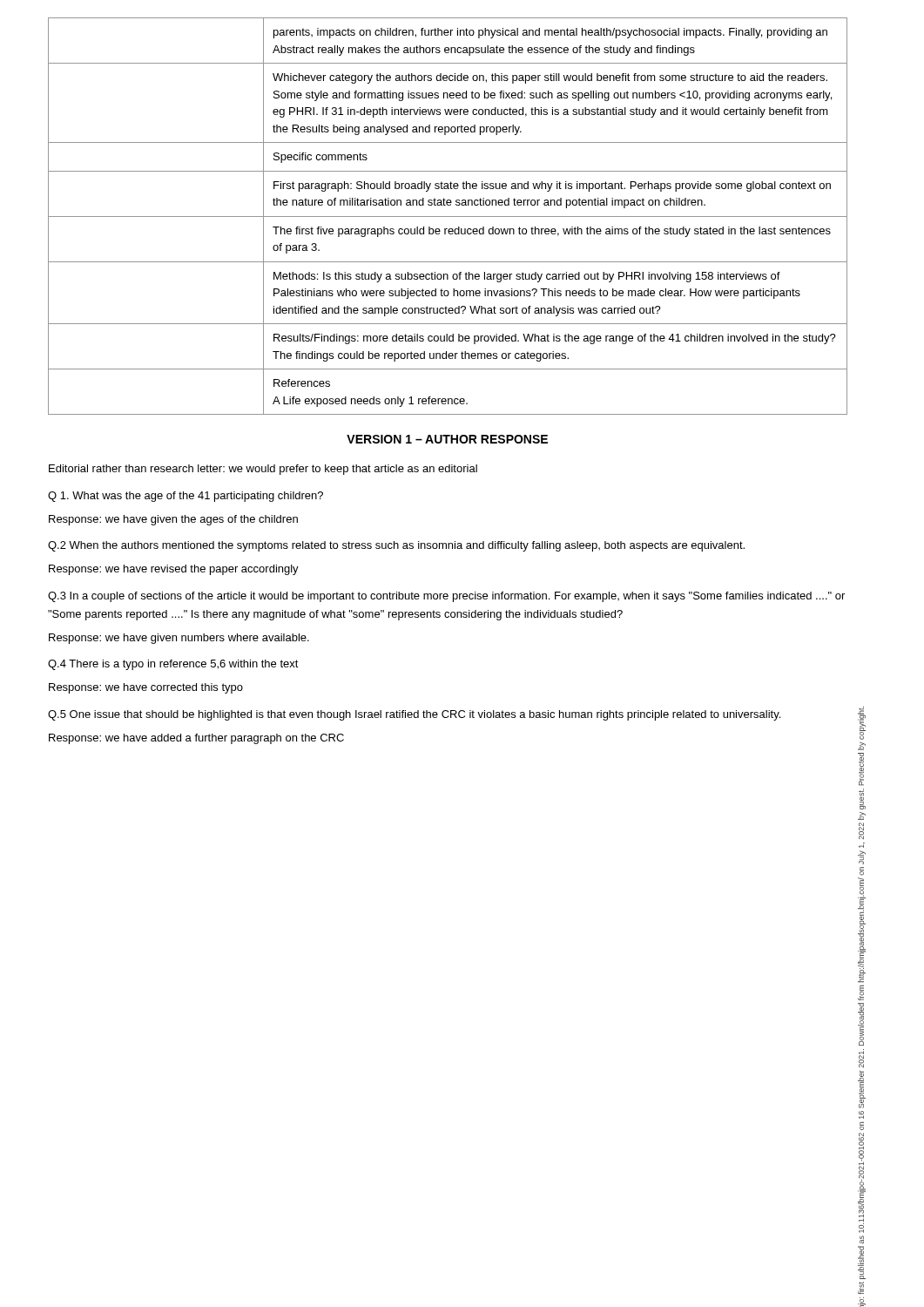Select the text block starting "Q 1. What was the age"
The width and height of the screenshot is (924, 1307).
tap(186, 495)
